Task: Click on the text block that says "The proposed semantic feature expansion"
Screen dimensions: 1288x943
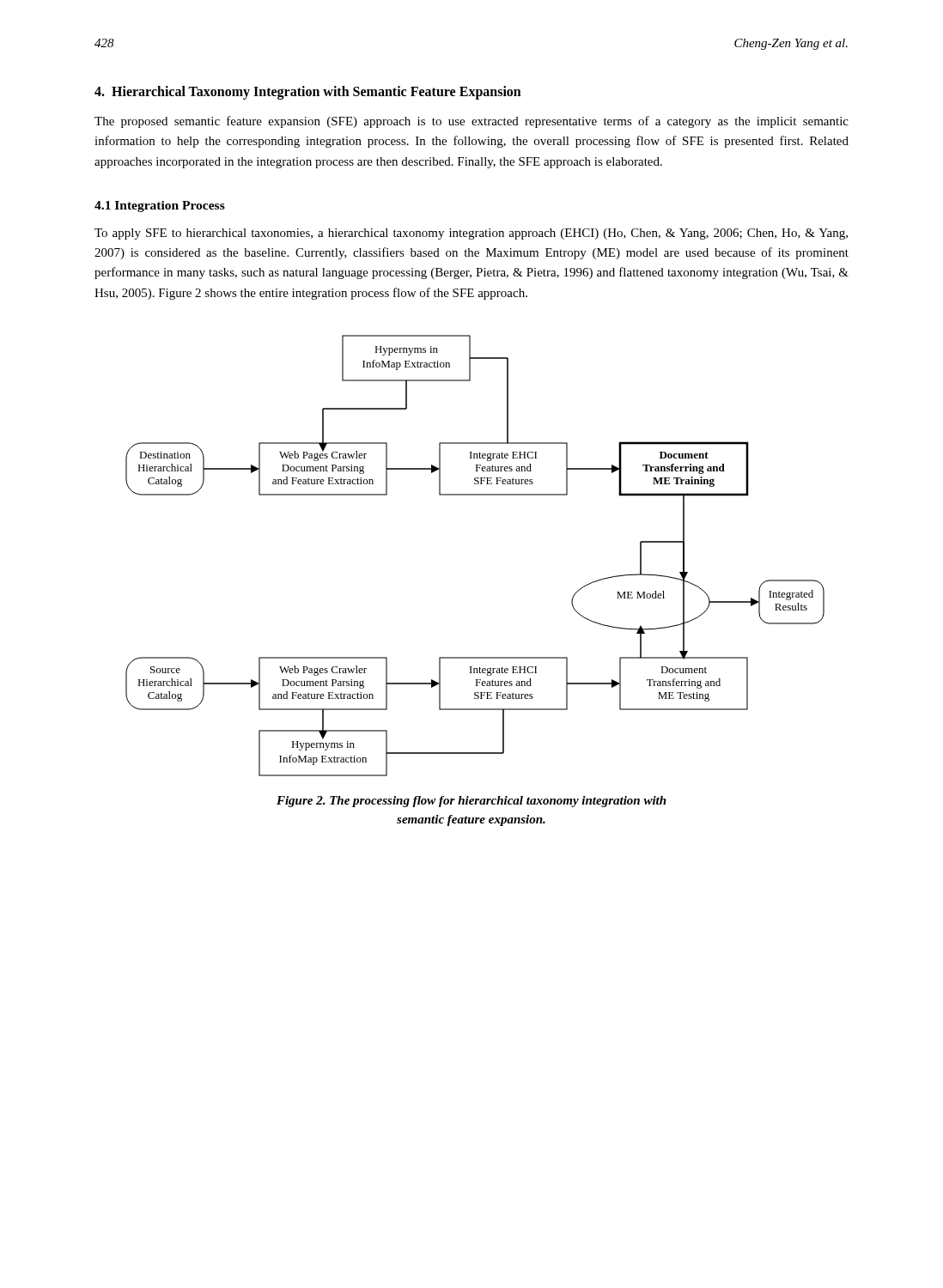Action: tap(472, 141)
